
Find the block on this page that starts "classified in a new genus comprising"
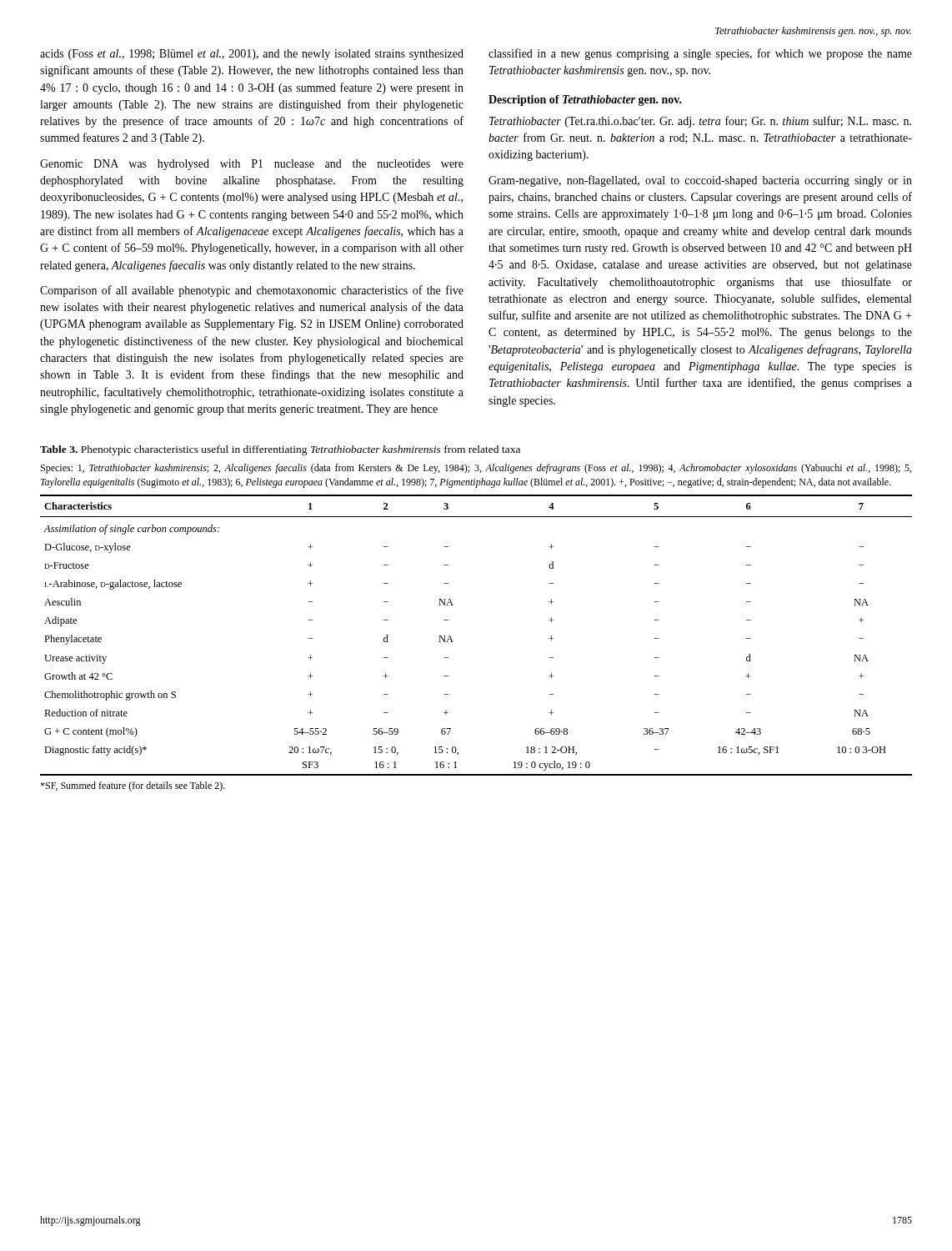pyautogui.click(x=700, y=62)
